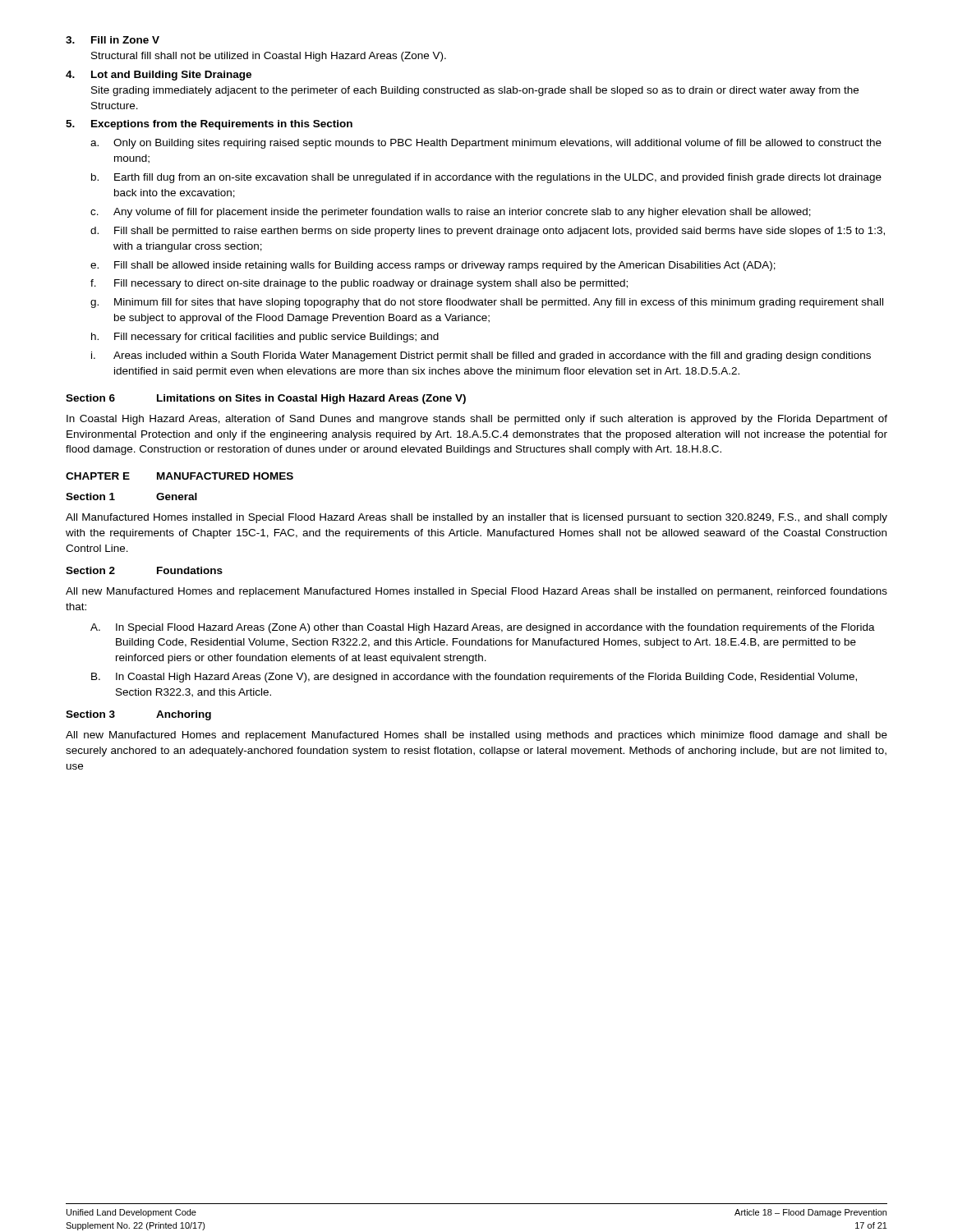Select the section header containing "CHAPTER E MANUFACTURED HOMES"

(x=180, y=477)
